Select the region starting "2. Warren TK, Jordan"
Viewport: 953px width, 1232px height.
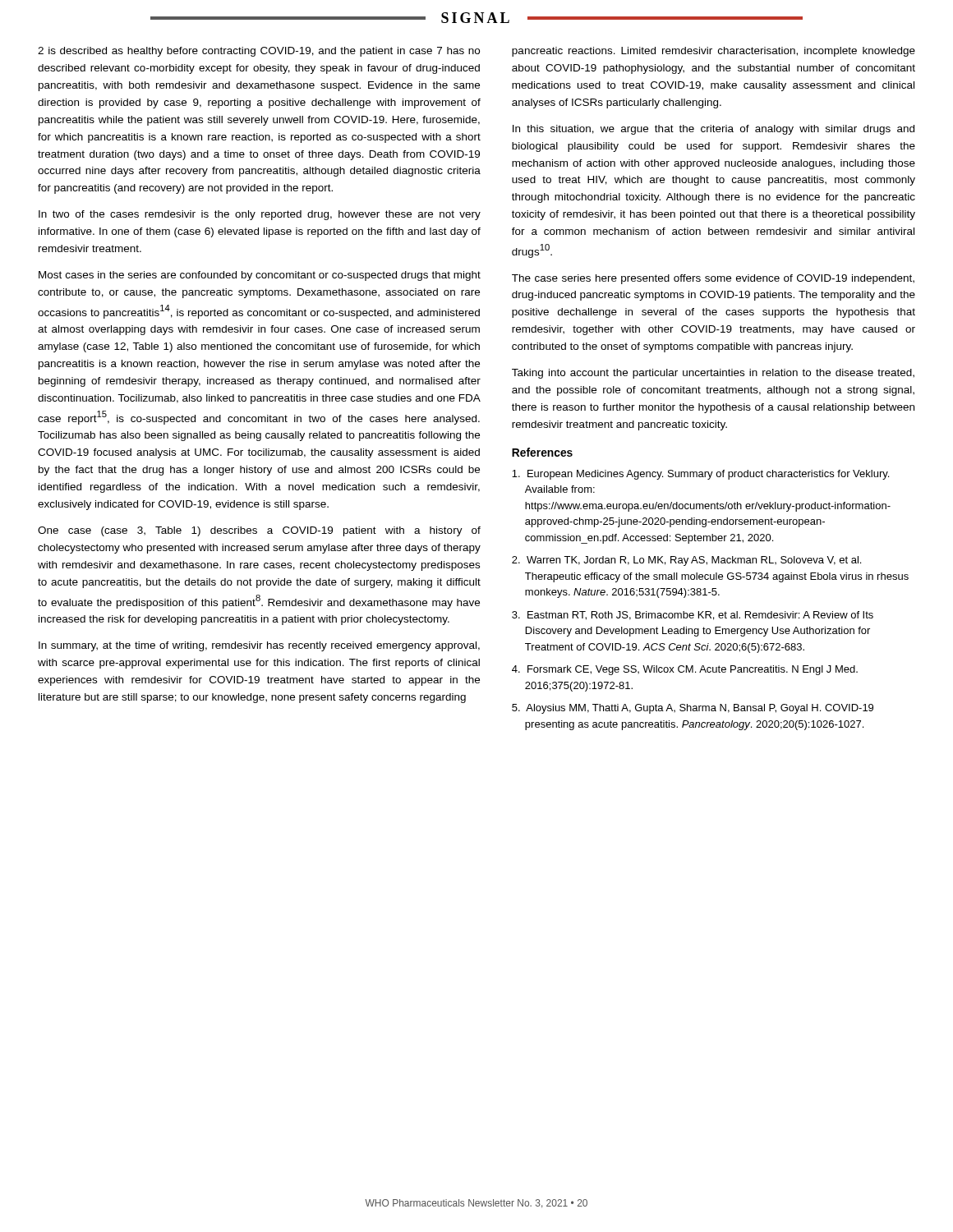(710, 576)
